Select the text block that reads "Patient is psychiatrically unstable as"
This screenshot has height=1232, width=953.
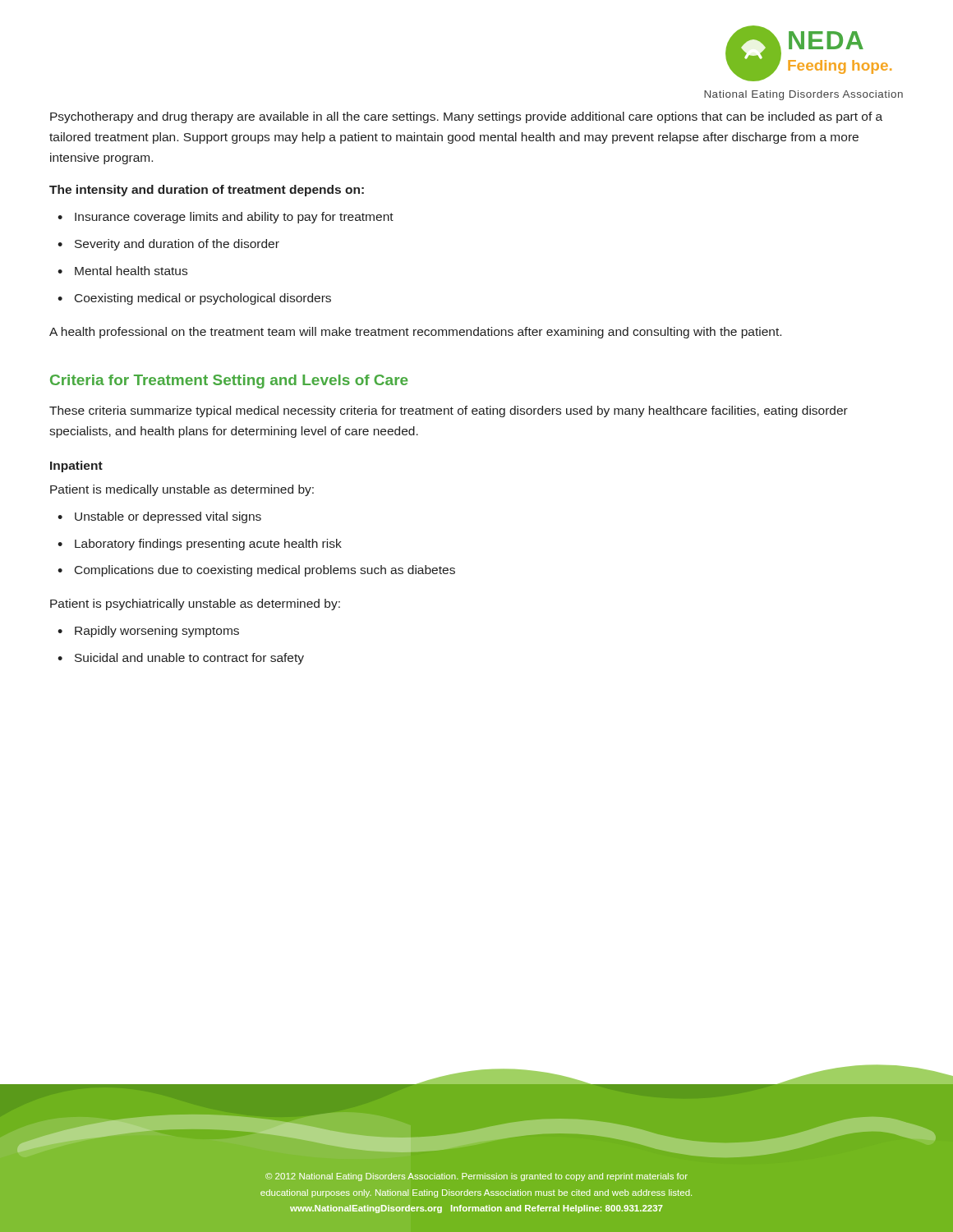195,603
